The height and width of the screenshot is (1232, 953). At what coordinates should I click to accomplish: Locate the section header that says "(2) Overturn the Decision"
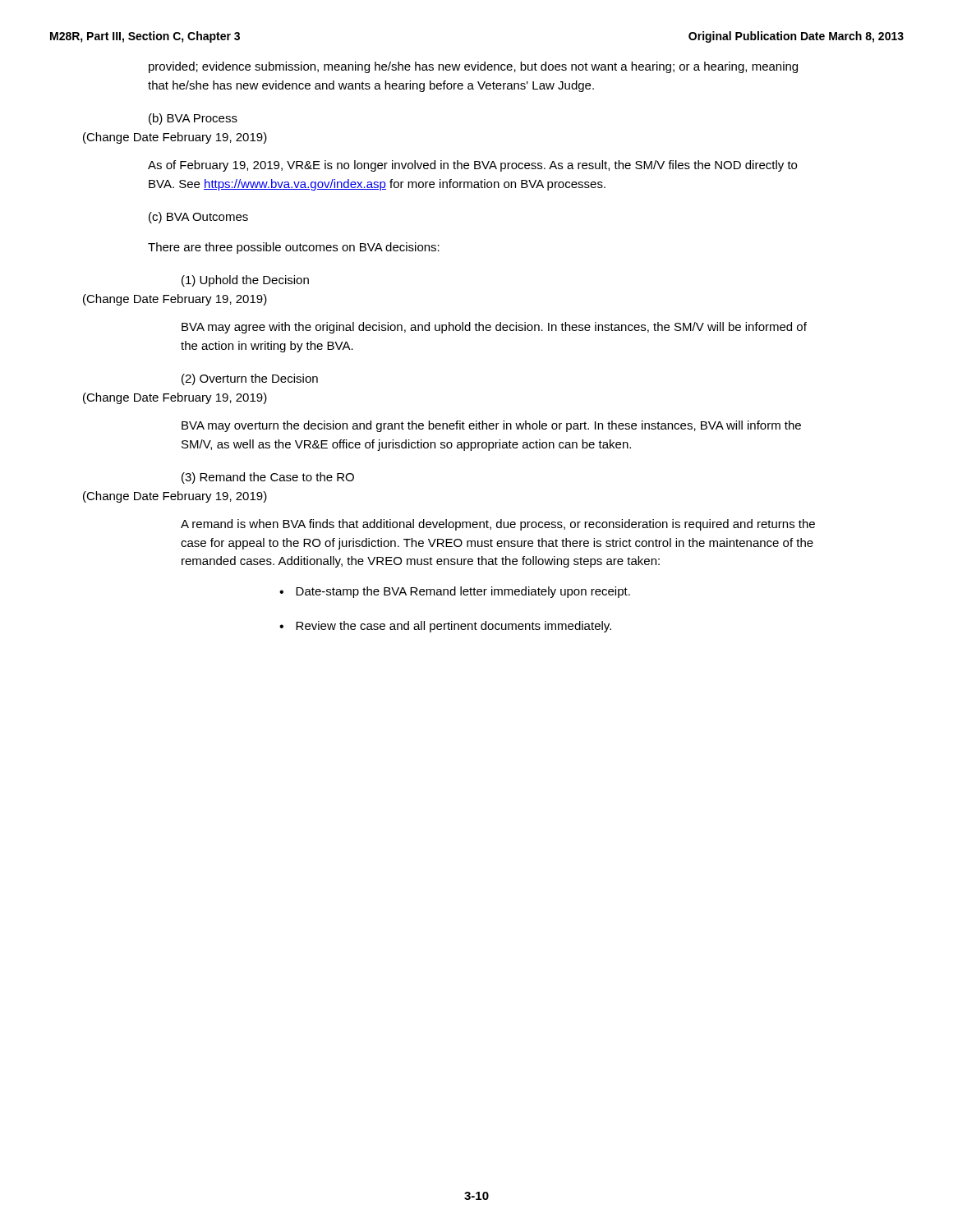coord(250,379)
